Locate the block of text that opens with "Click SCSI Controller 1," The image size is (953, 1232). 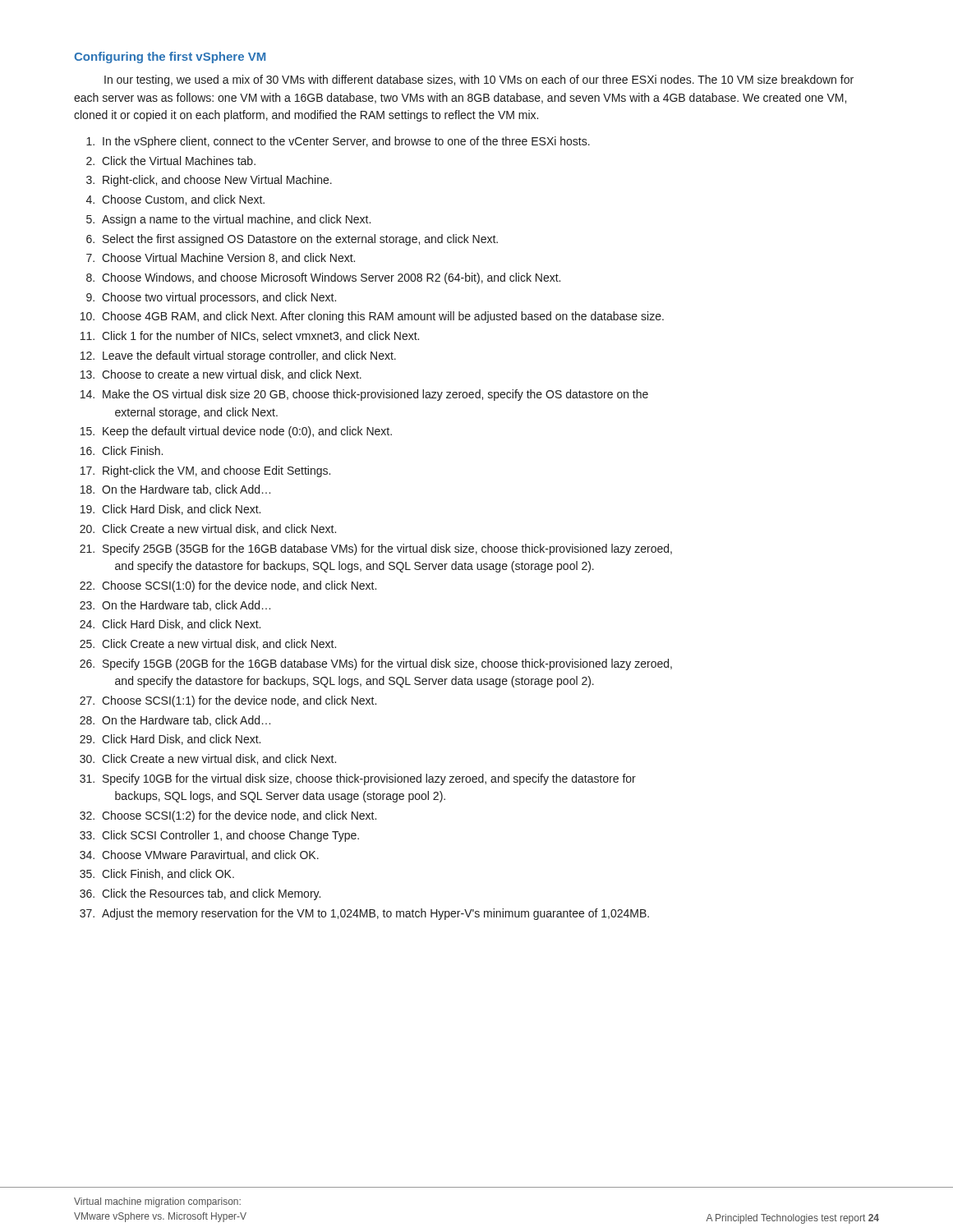coord(231,835)
